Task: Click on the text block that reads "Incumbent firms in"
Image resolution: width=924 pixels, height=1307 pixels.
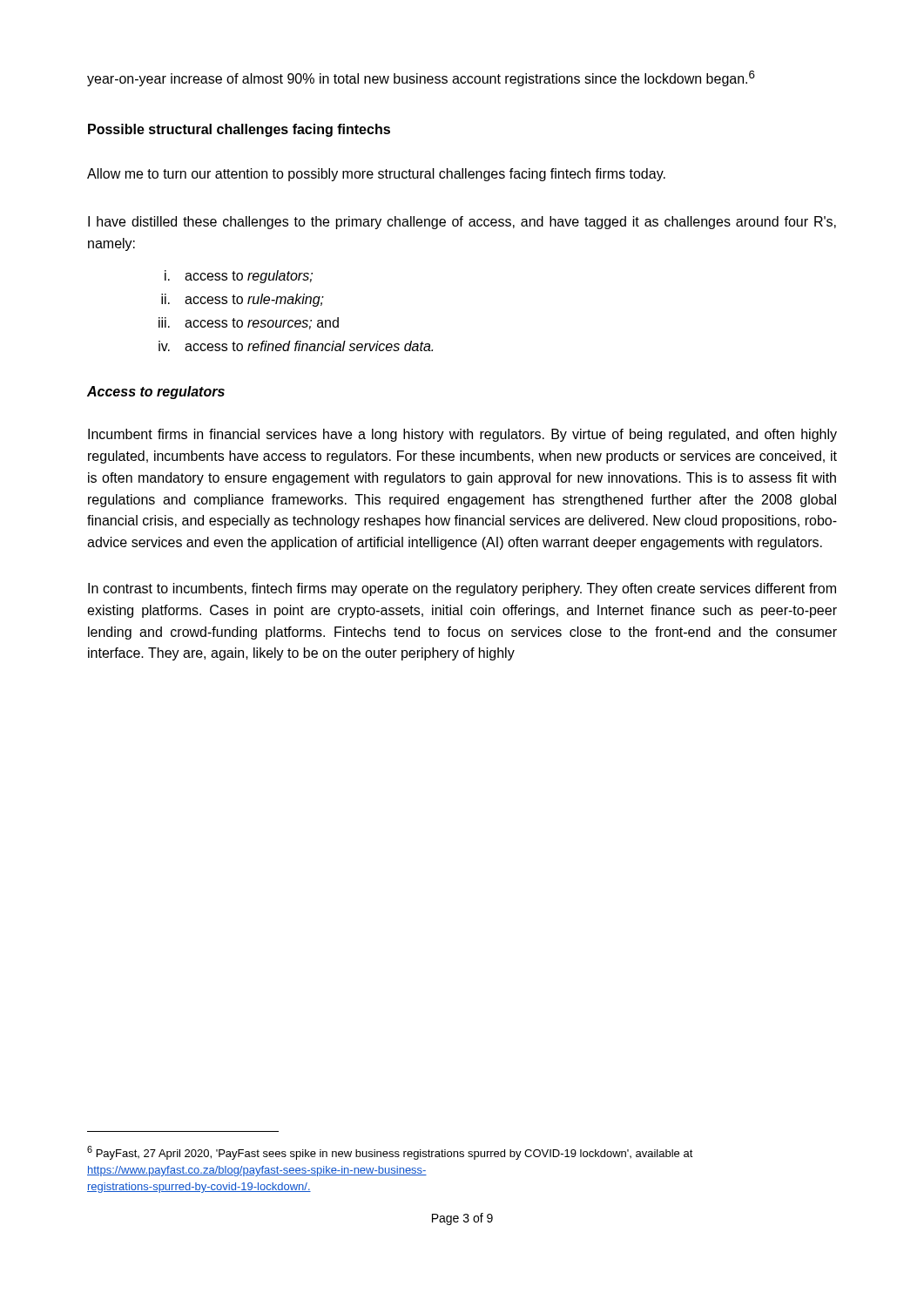Action: (462, 489)
